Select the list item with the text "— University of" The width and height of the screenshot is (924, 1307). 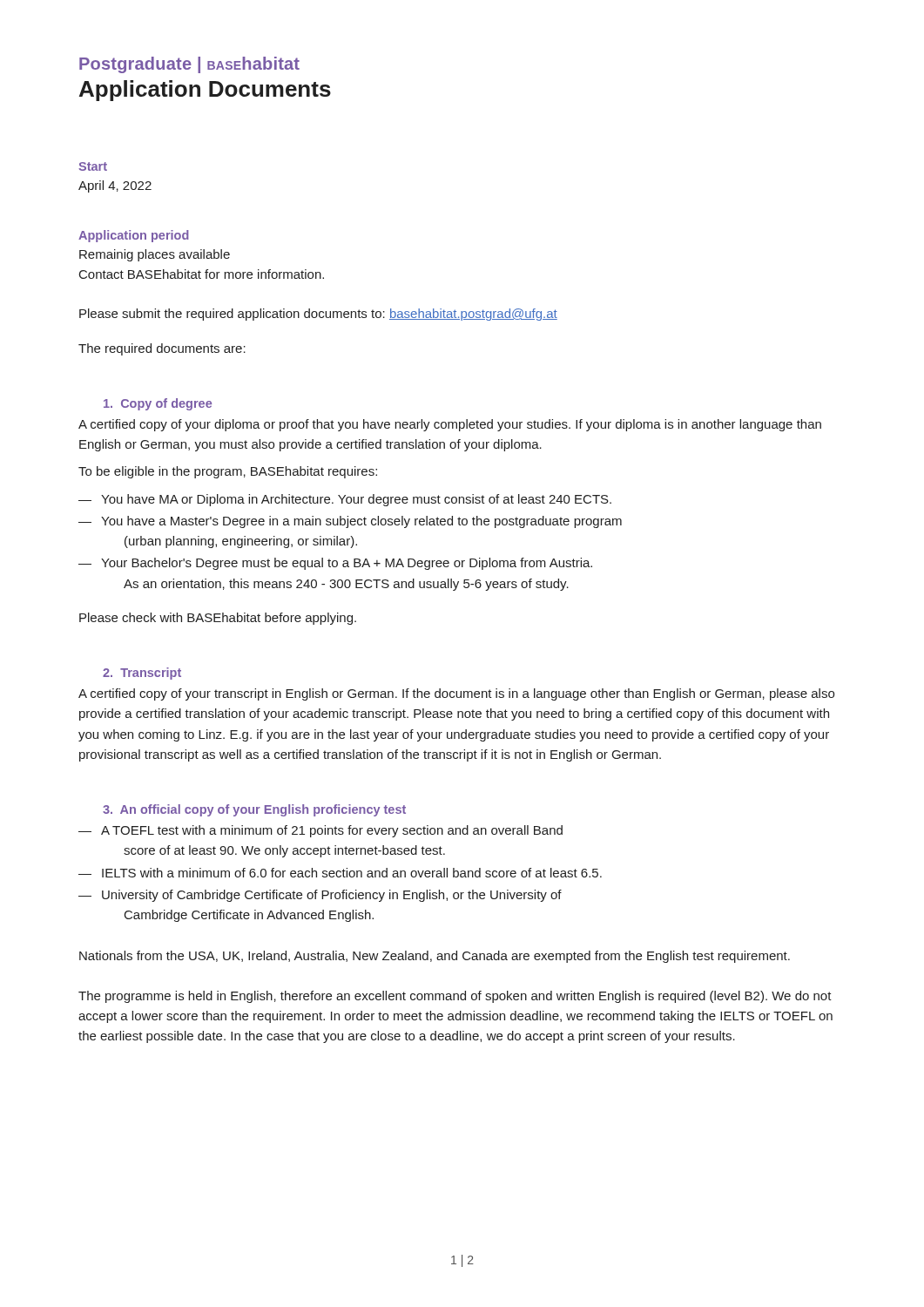tap(320, 904)
